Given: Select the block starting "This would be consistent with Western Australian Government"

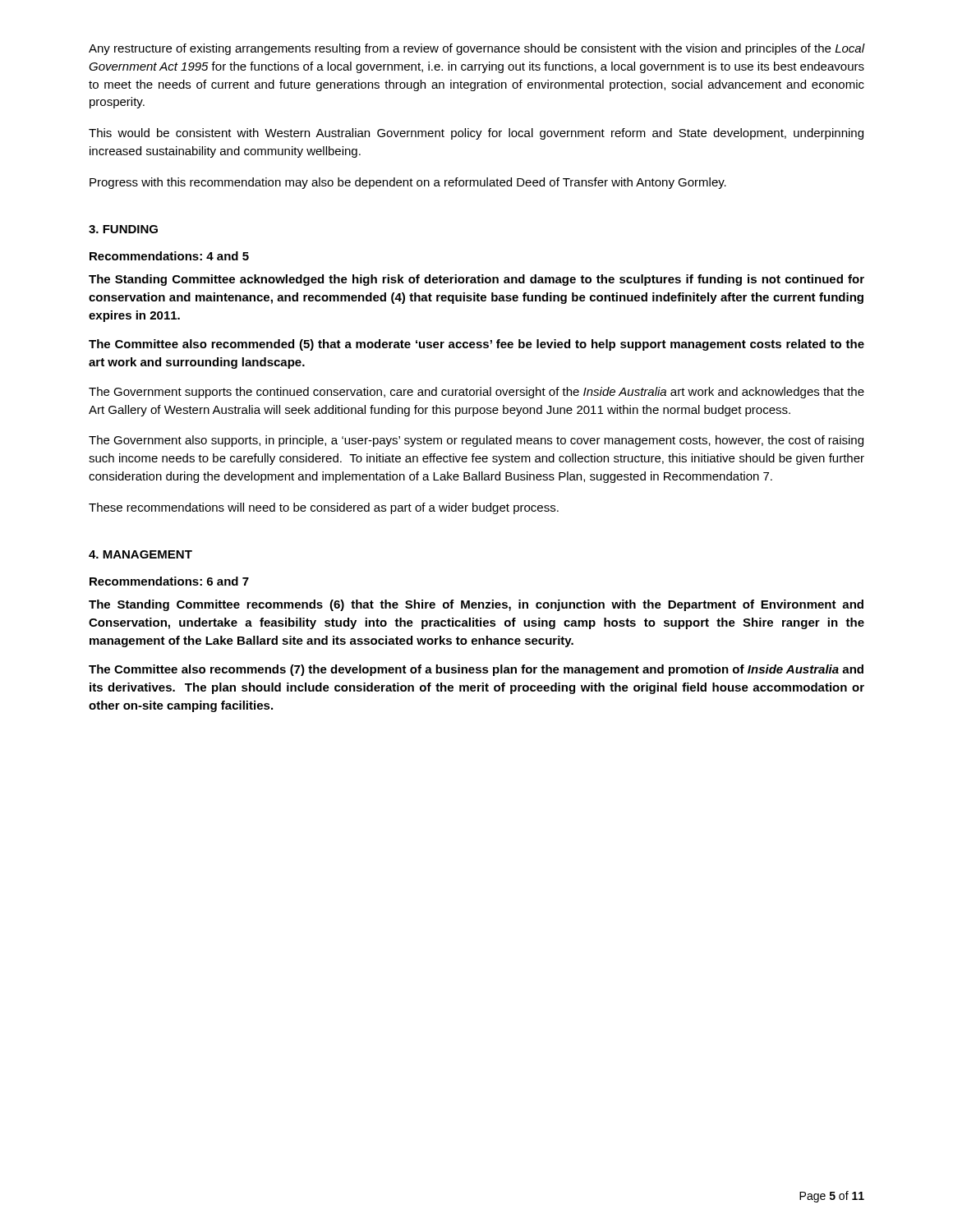Looking at the screenshot, I should [476, 142].
